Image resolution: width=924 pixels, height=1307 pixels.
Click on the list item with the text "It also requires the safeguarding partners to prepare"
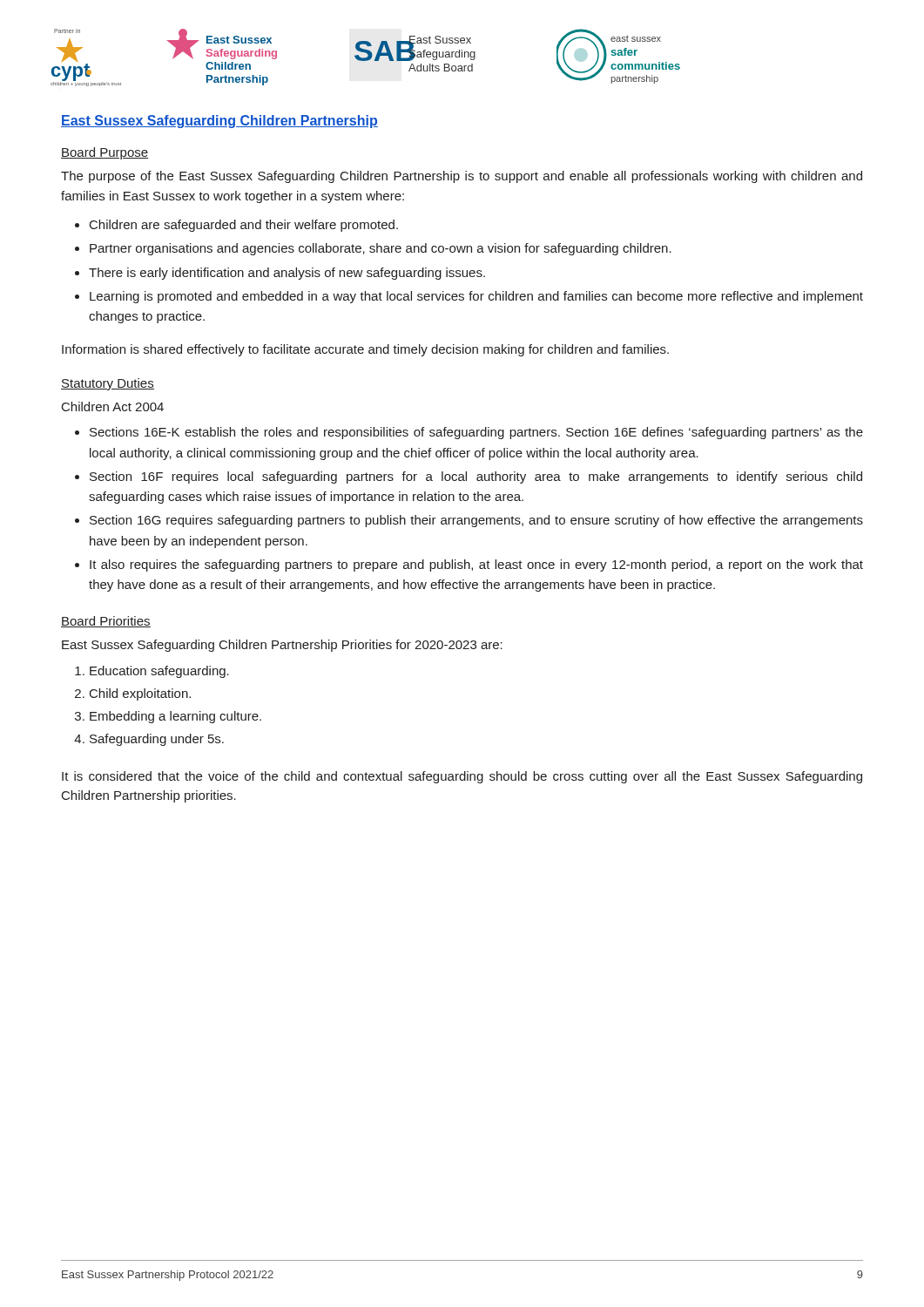(x=476, y=574)
